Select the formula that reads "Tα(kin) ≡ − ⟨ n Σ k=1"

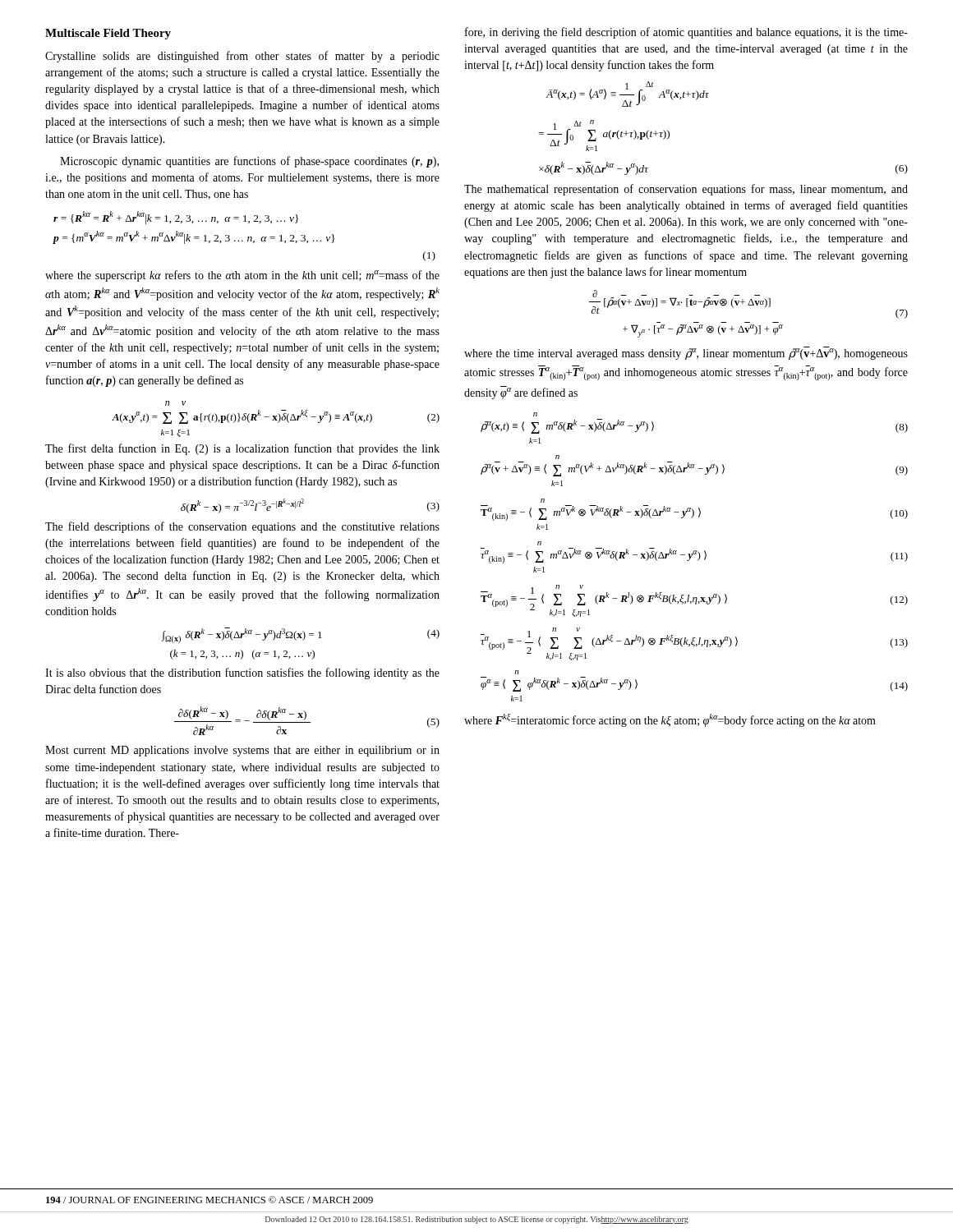[686, 513]
